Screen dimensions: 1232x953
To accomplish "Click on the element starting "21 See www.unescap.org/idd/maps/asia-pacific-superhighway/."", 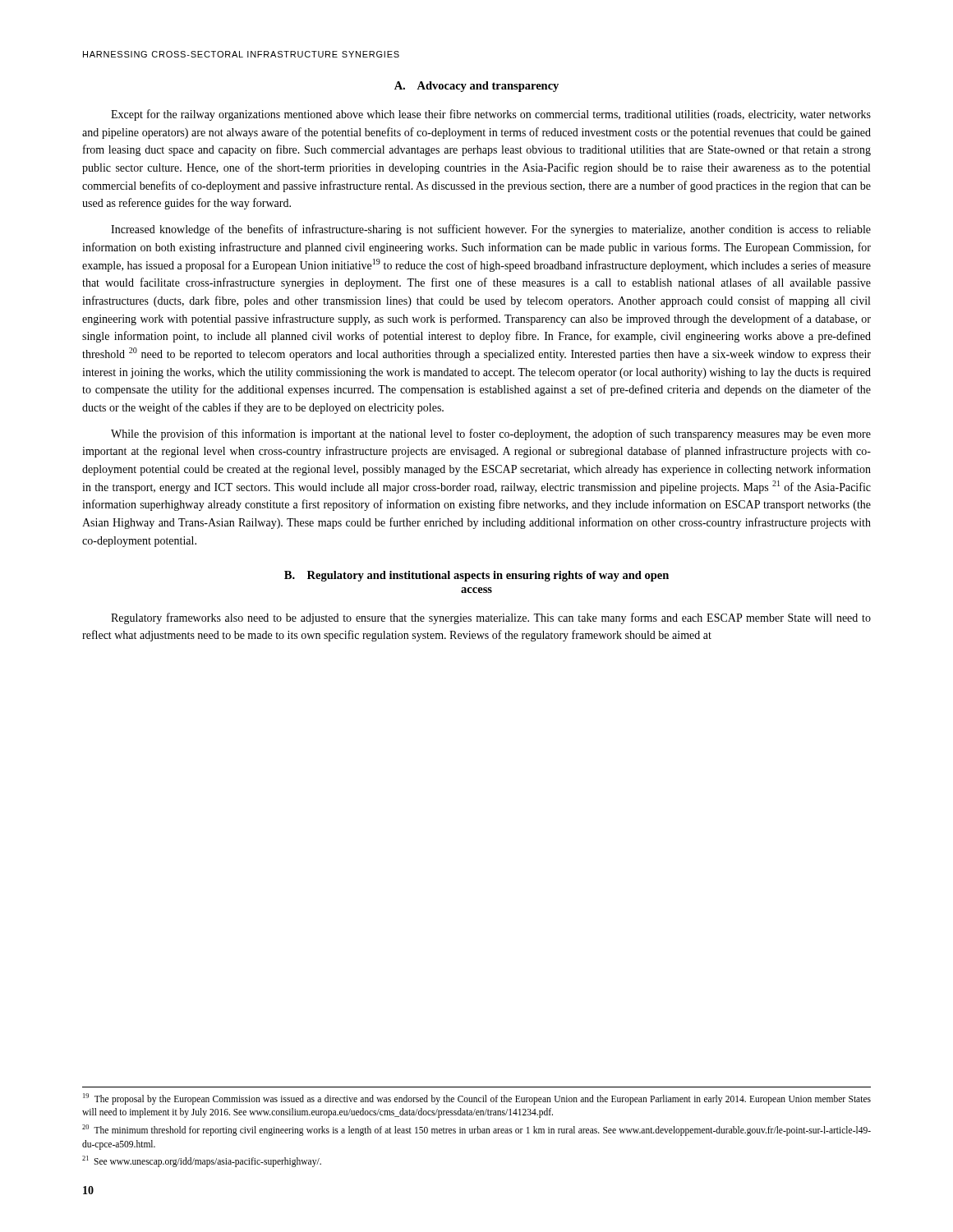I will tap(202, 1161).
